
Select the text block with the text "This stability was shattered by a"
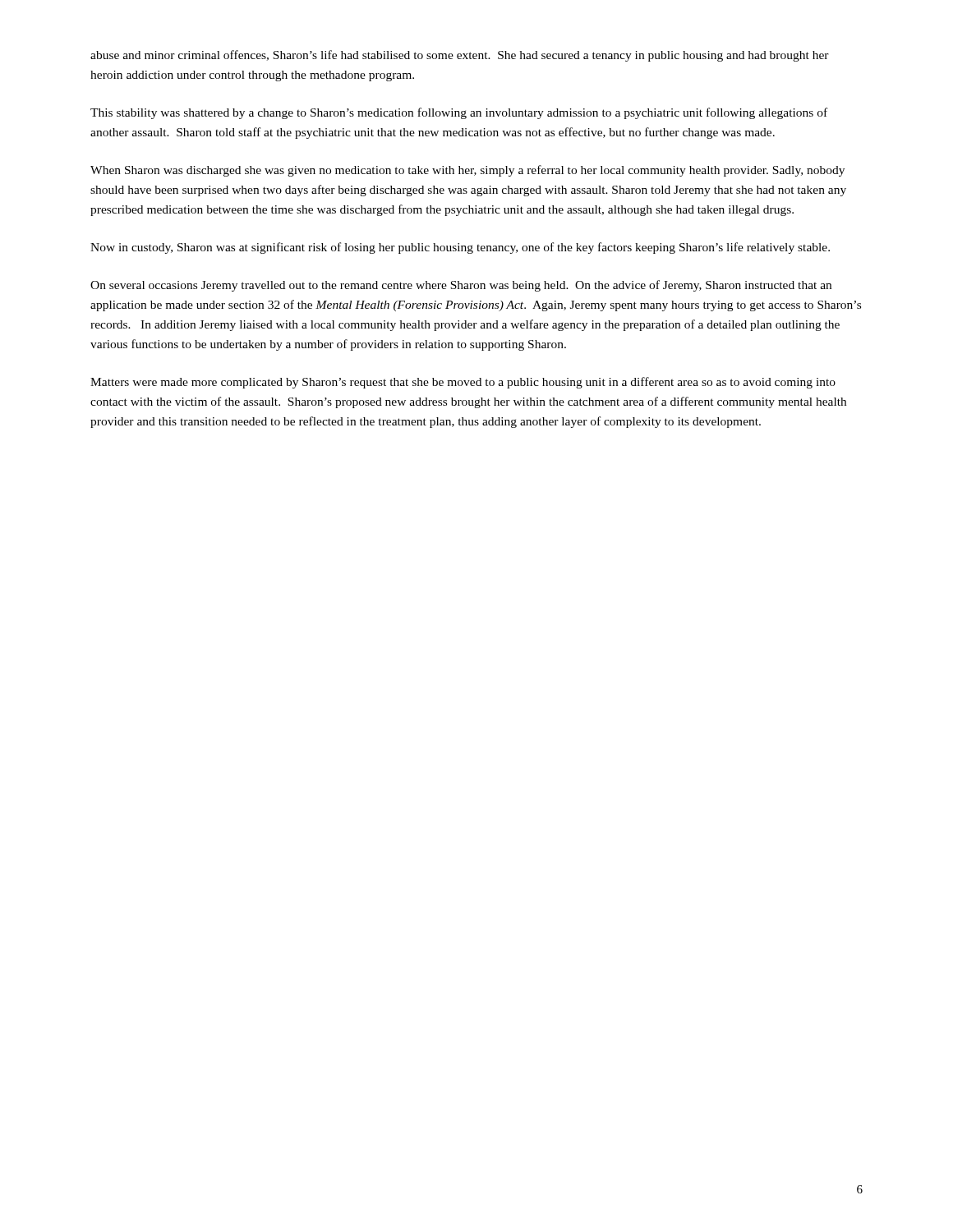click(x=459, y=122)
